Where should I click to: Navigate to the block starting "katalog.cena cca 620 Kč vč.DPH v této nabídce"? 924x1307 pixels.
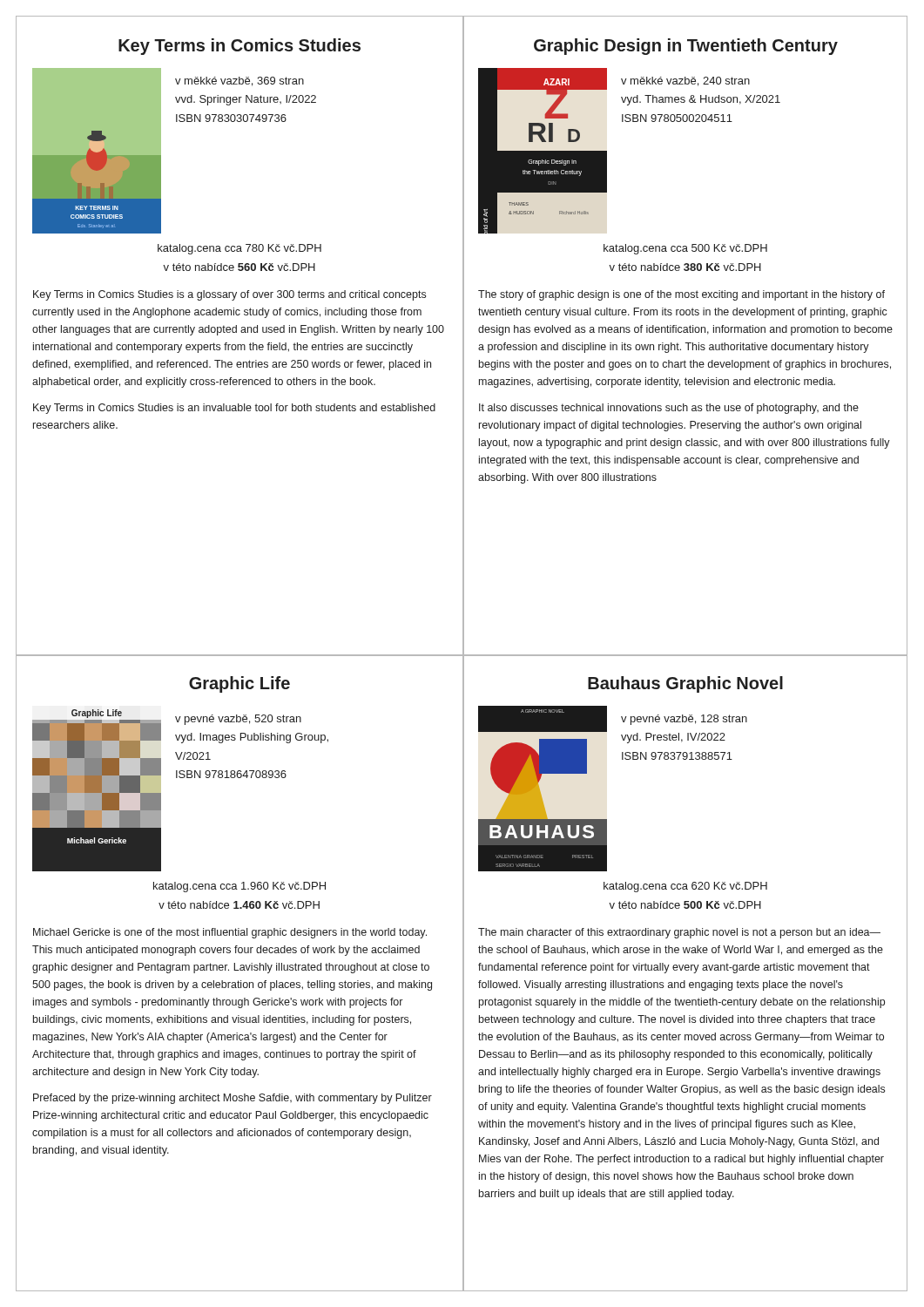[685, 895]
